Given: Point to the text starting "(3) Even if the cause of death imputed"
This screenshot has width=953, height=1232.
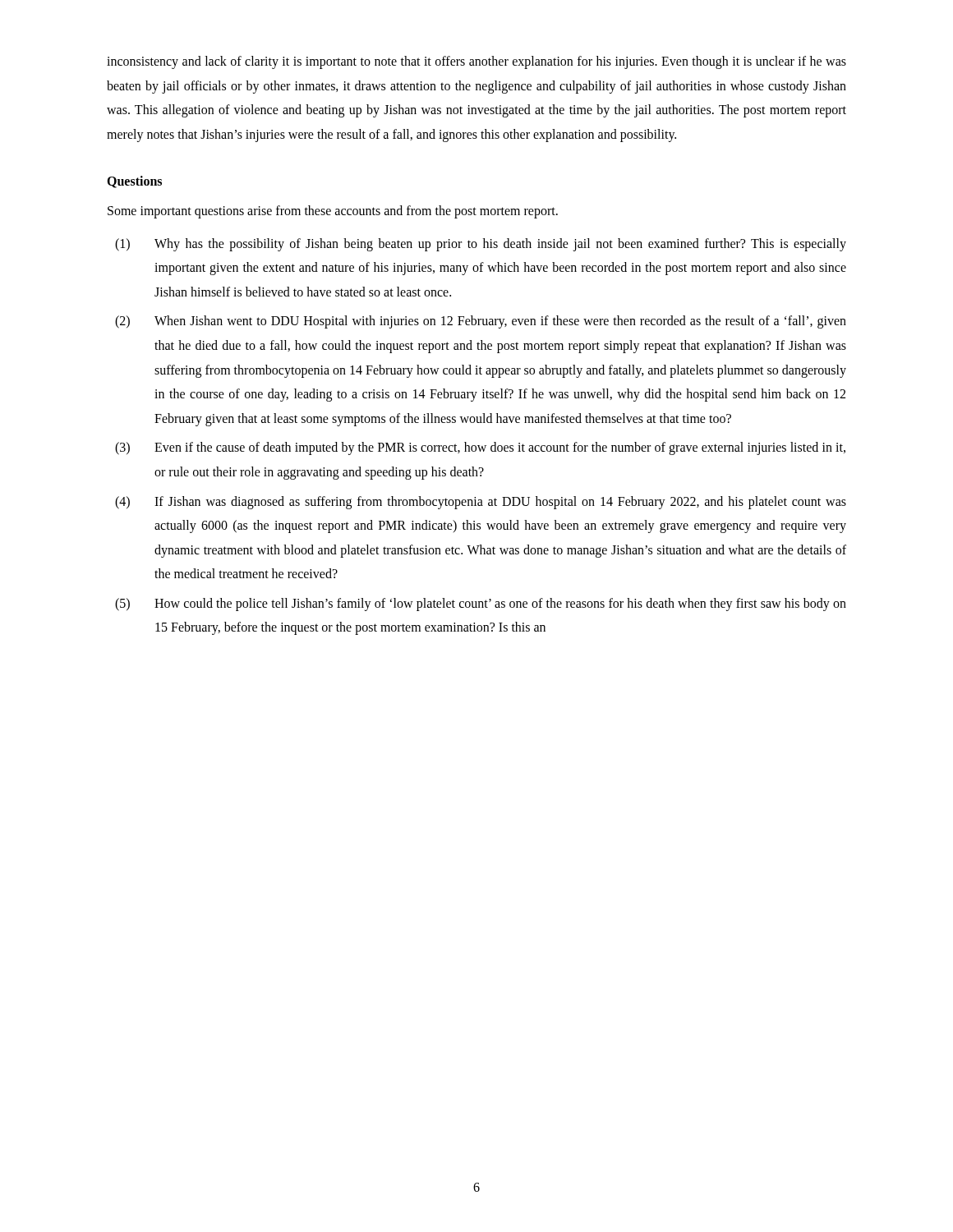Looking at the screenshot, I should (476, 460).
